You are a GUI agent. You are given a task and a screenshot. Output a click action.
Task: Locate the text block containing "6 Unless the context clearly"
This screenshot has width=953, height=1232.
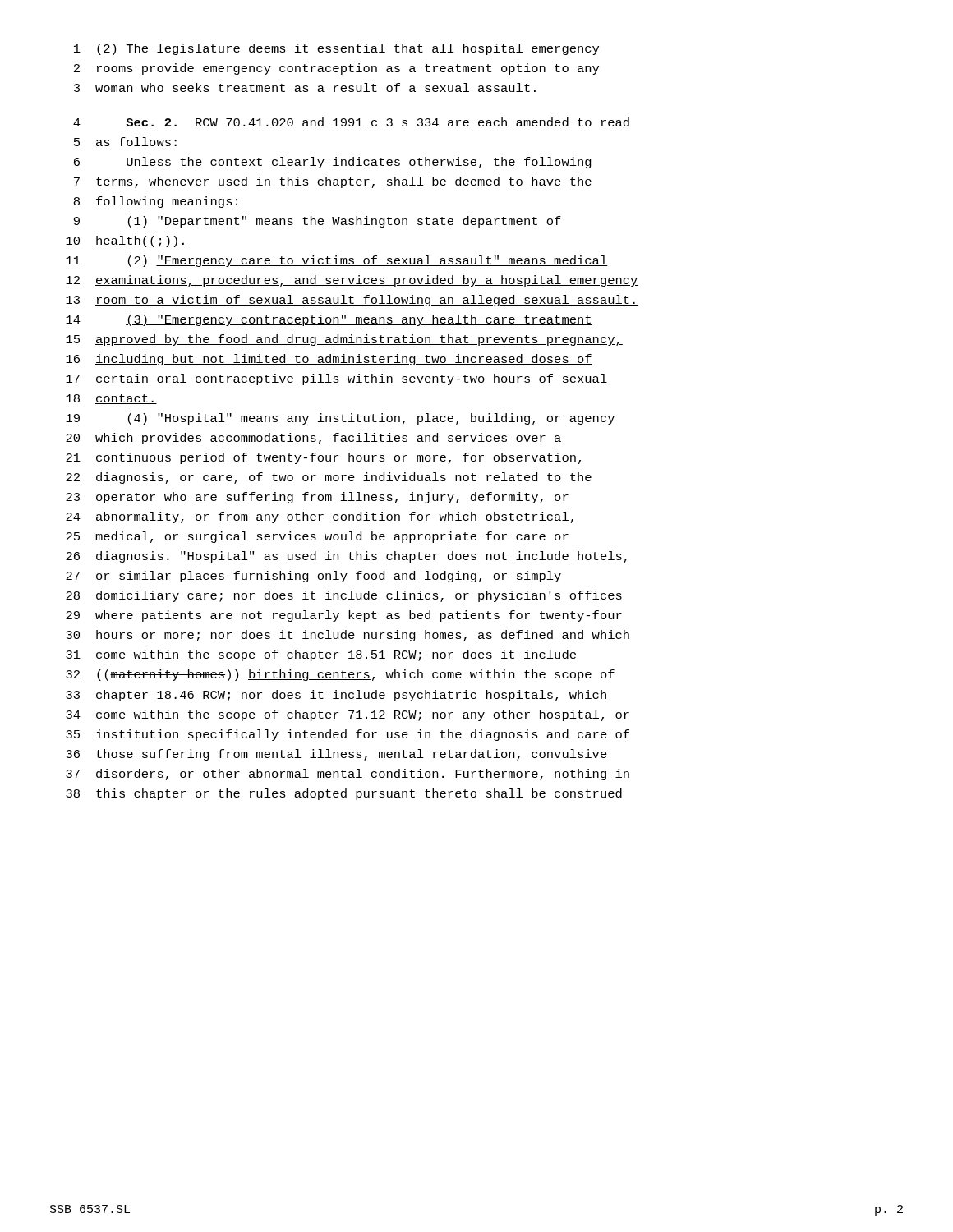pos(476,182)
